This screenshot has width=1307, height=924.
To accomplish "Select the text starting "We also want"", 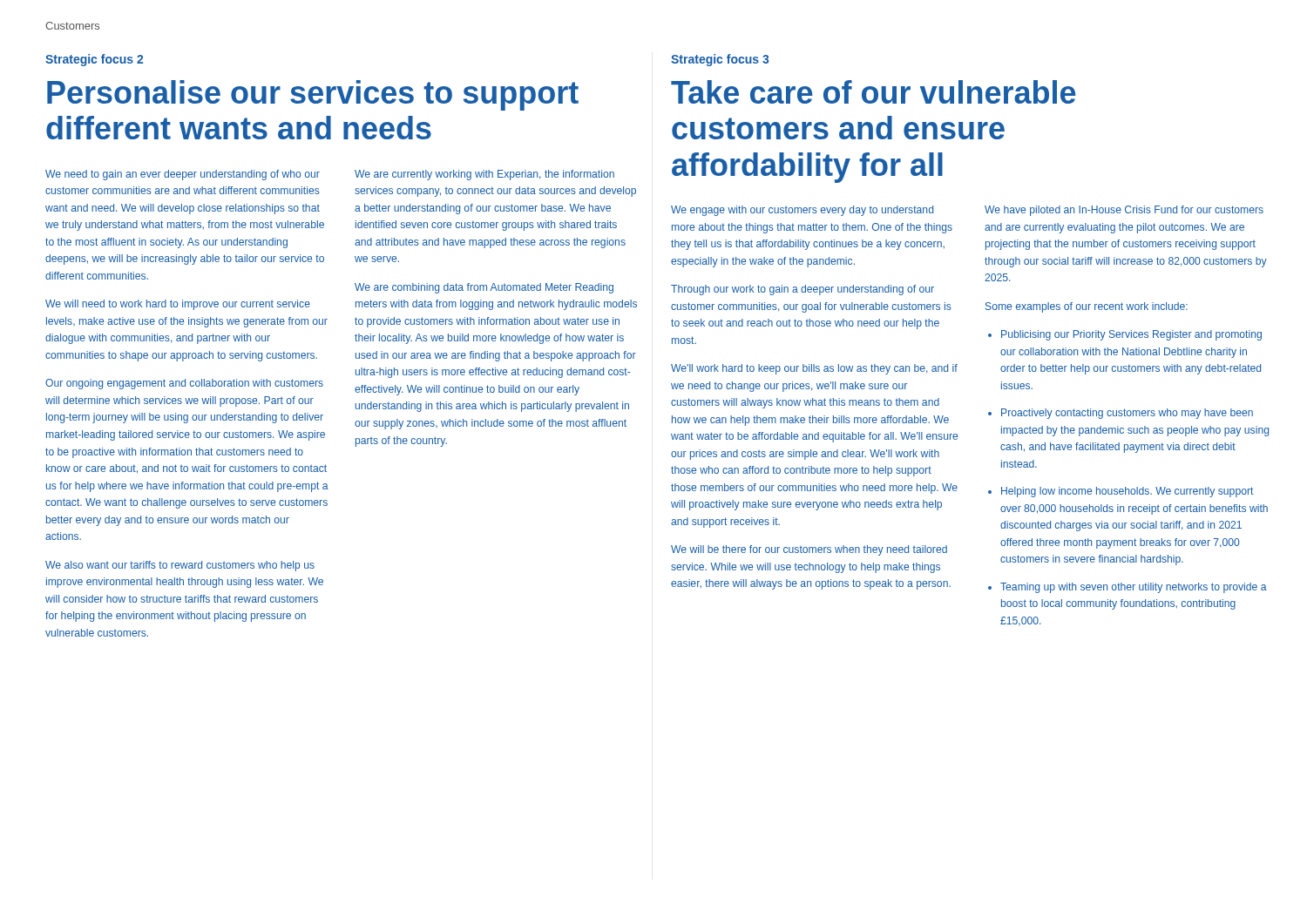I will pyautogui.click(x=185, y=599).
